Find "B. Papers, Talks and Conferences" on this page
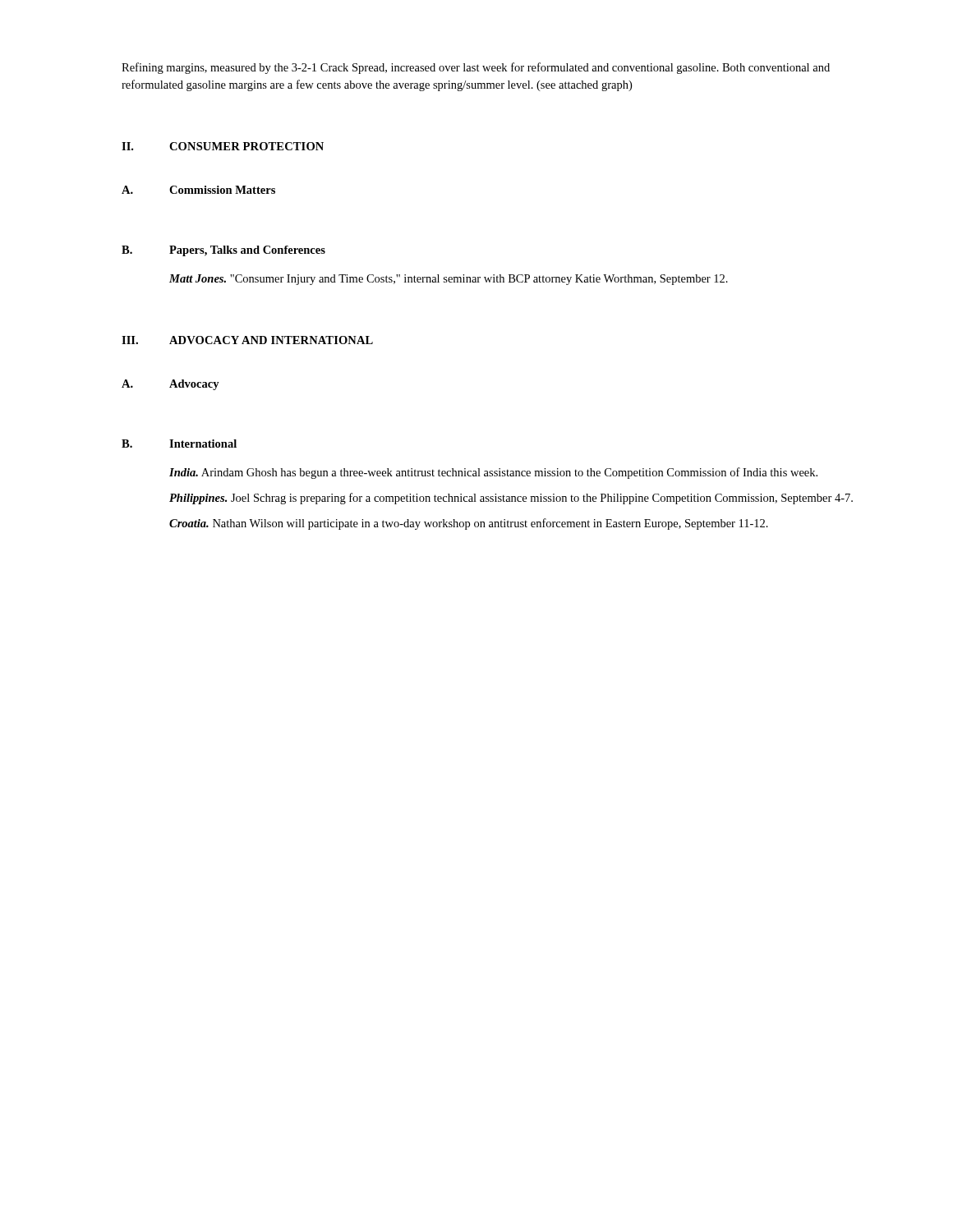This screenshot has width=953, height=1232. 223,250
